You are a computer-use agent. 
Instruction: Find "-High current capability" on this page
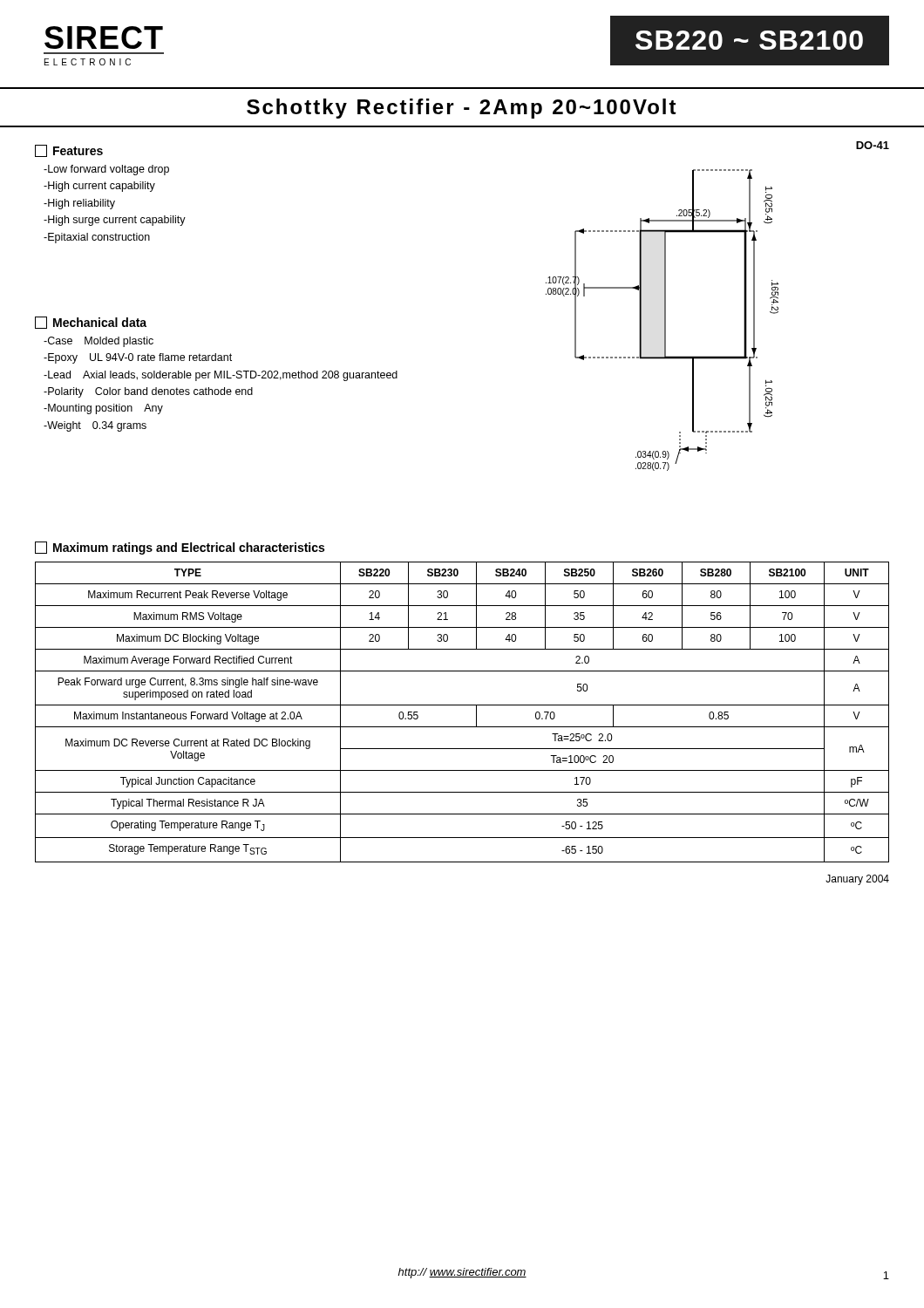pyautogui.click(x=99, y=186)
